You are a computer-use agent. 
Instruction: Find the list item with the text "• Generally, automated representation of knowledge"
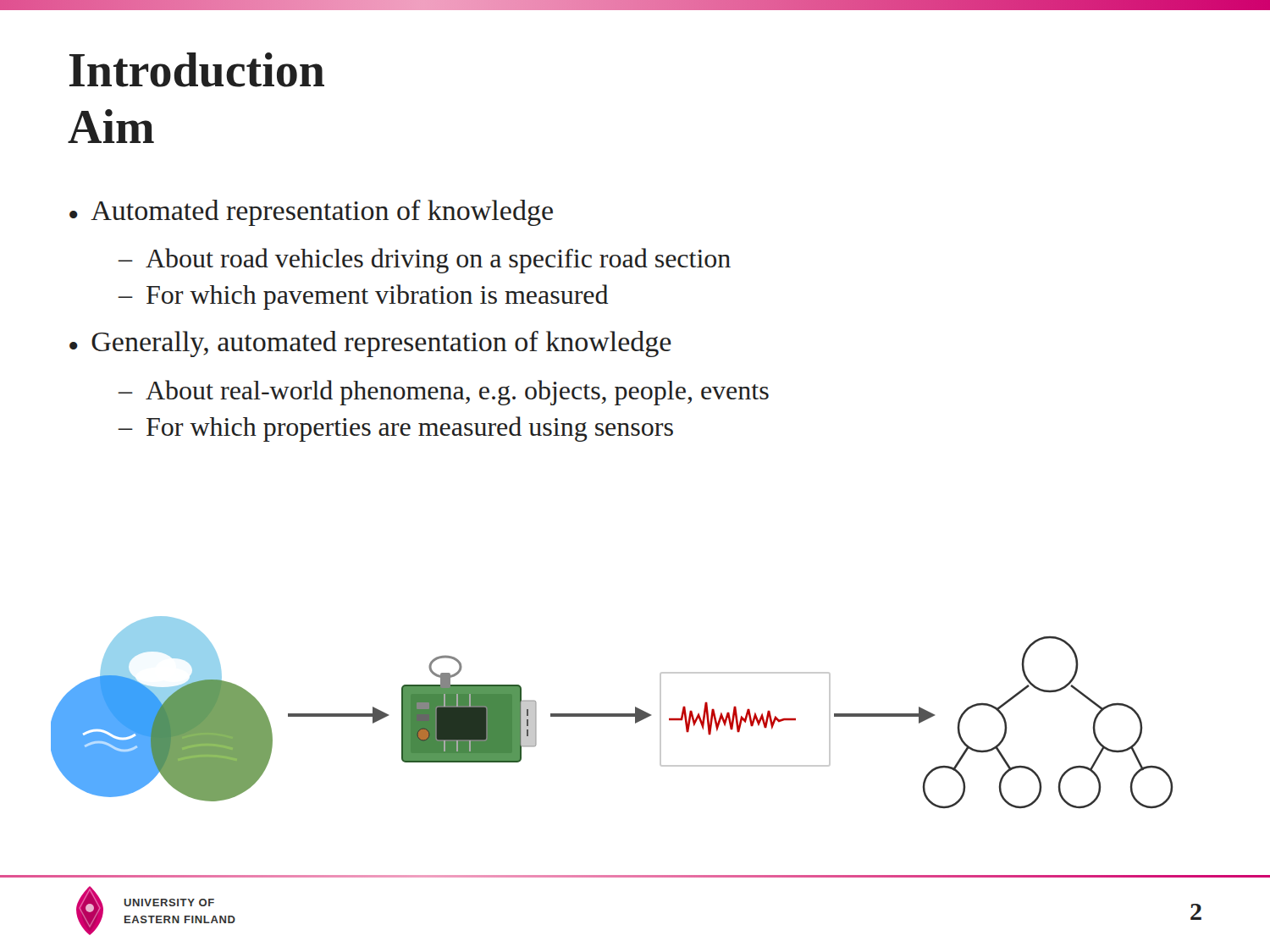tap(370, 347)
